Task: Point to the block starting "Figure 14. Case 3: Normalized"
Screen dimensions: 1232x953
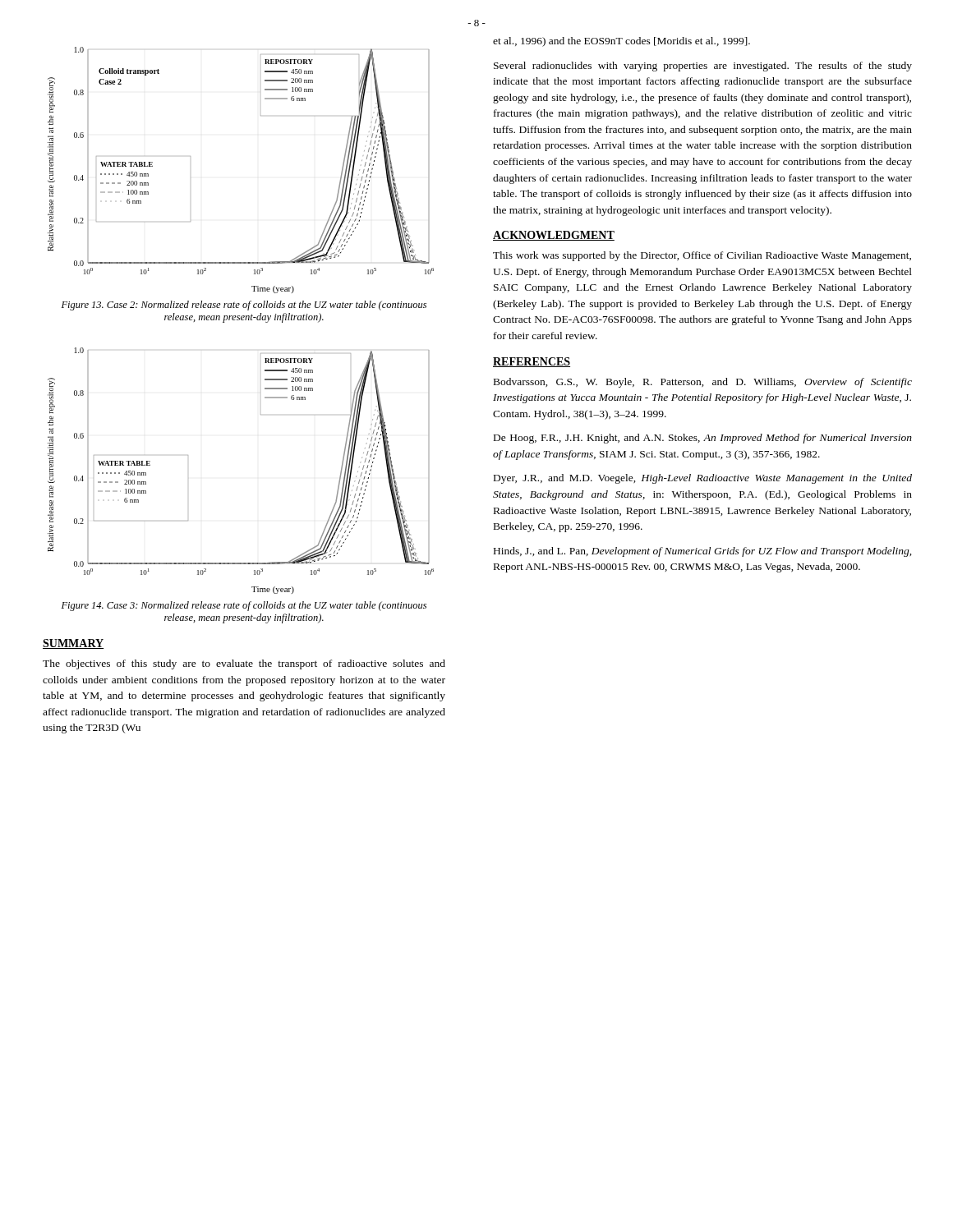Action: click(244, 612)
